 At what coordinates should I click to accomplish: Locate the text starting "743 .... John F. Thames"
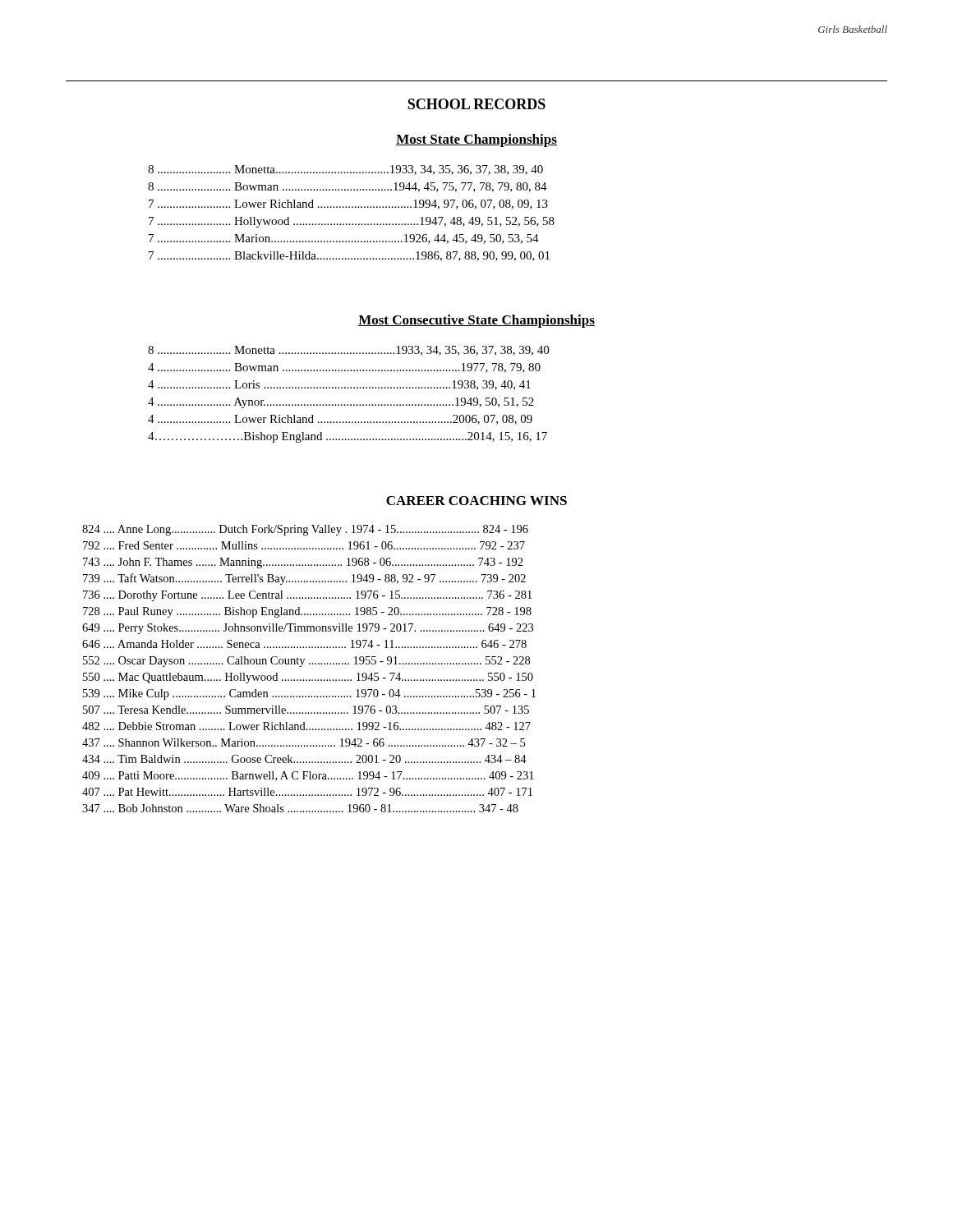click(303, 562)
